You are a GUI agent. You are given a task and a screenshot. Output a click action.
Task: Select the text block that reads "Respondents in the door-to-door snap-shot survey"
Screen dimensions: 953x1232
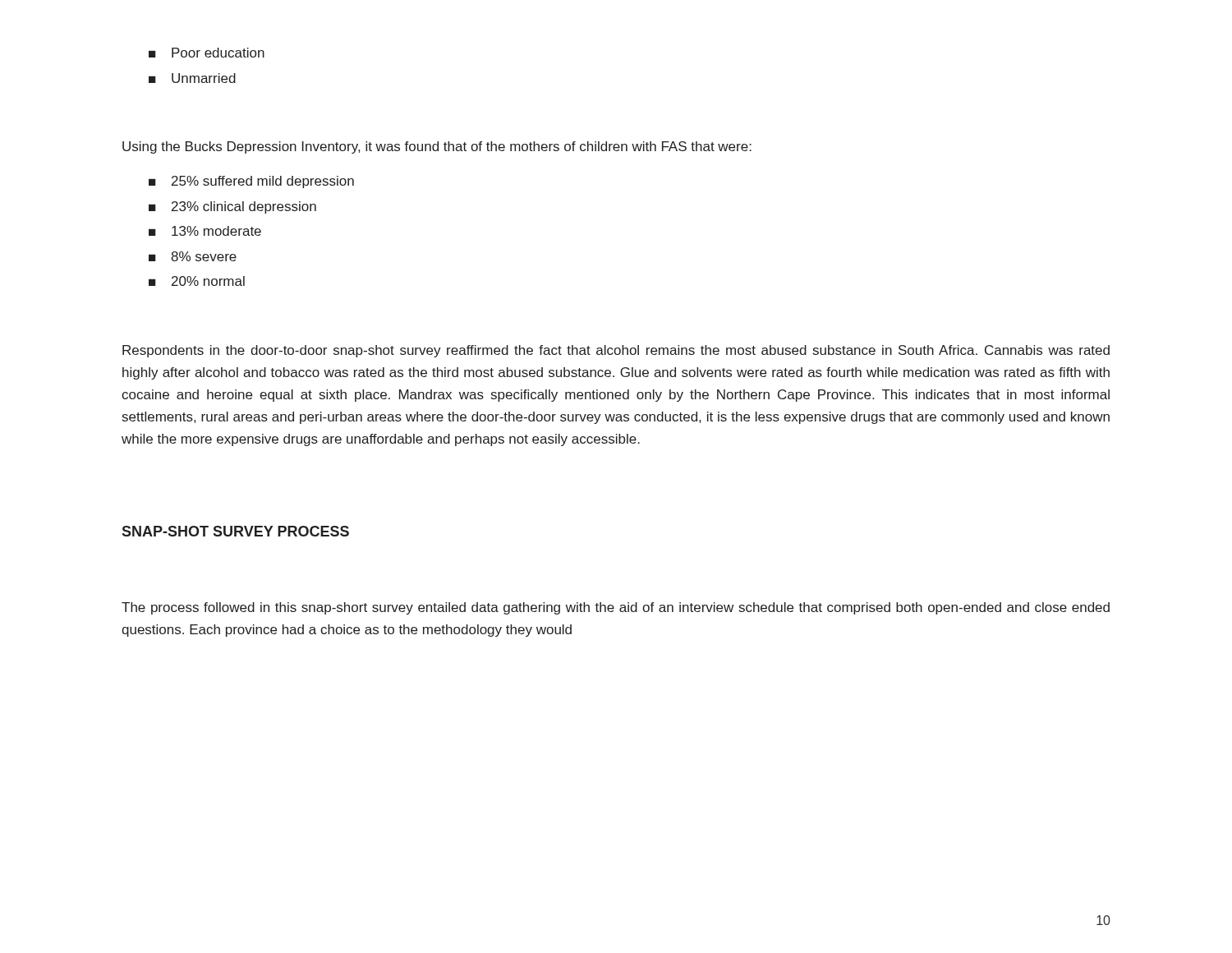(616, 395)
